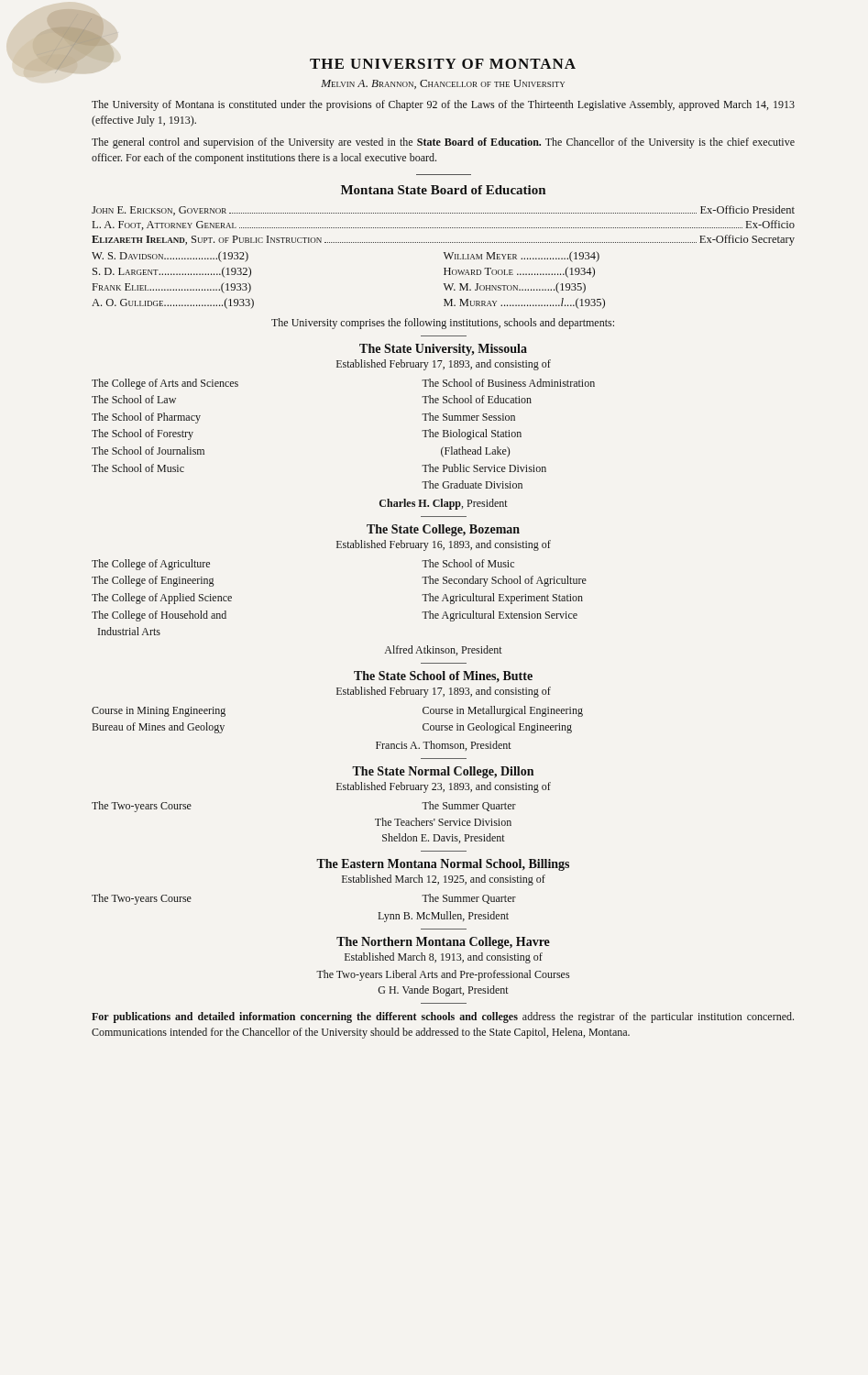
Task: Click where it says "The Agricultural Experiment Station"
Action: click(503, 598)
